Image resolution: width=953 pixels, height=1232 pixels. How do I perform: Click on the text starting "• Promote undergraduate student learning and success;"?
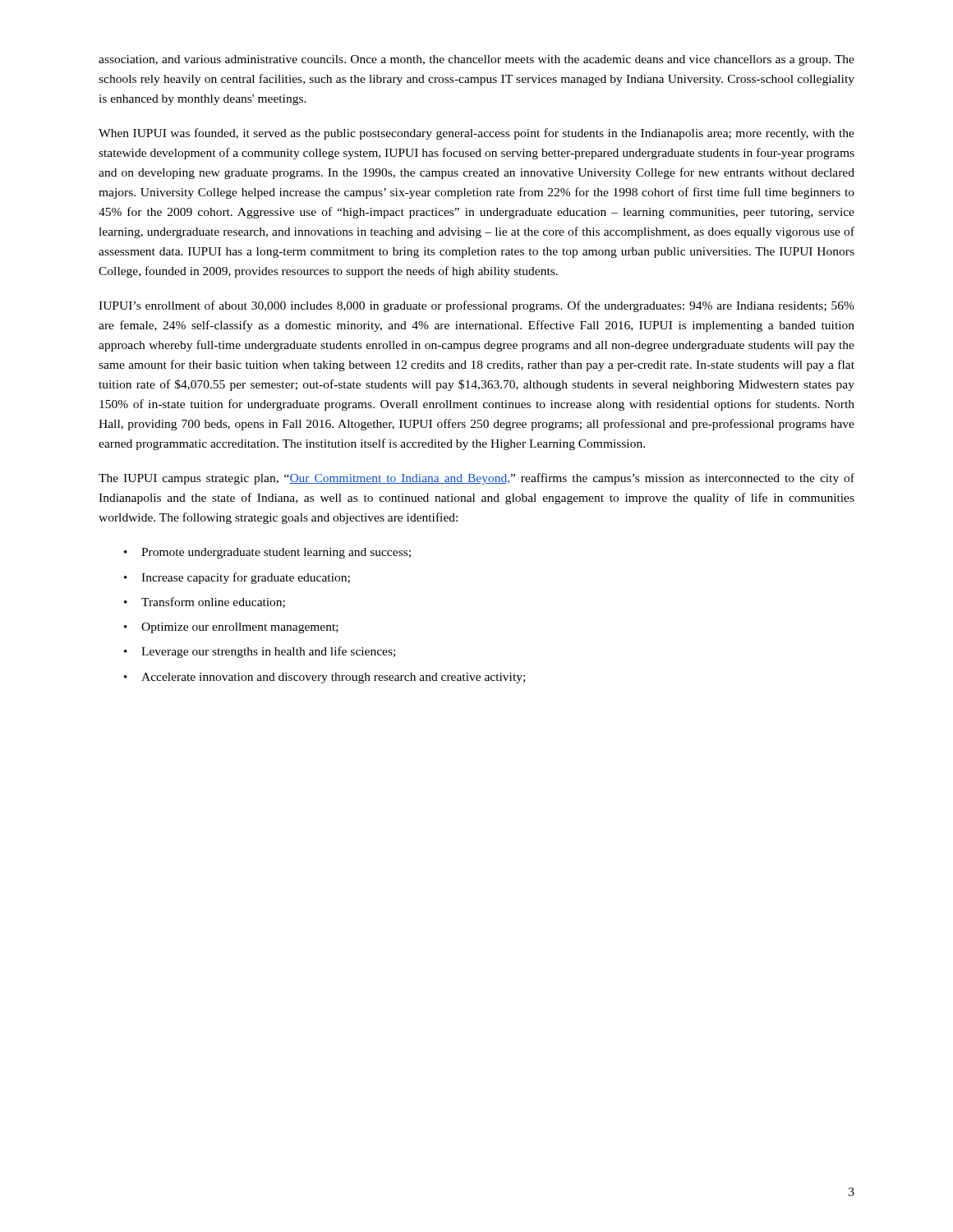click(267, 552)
